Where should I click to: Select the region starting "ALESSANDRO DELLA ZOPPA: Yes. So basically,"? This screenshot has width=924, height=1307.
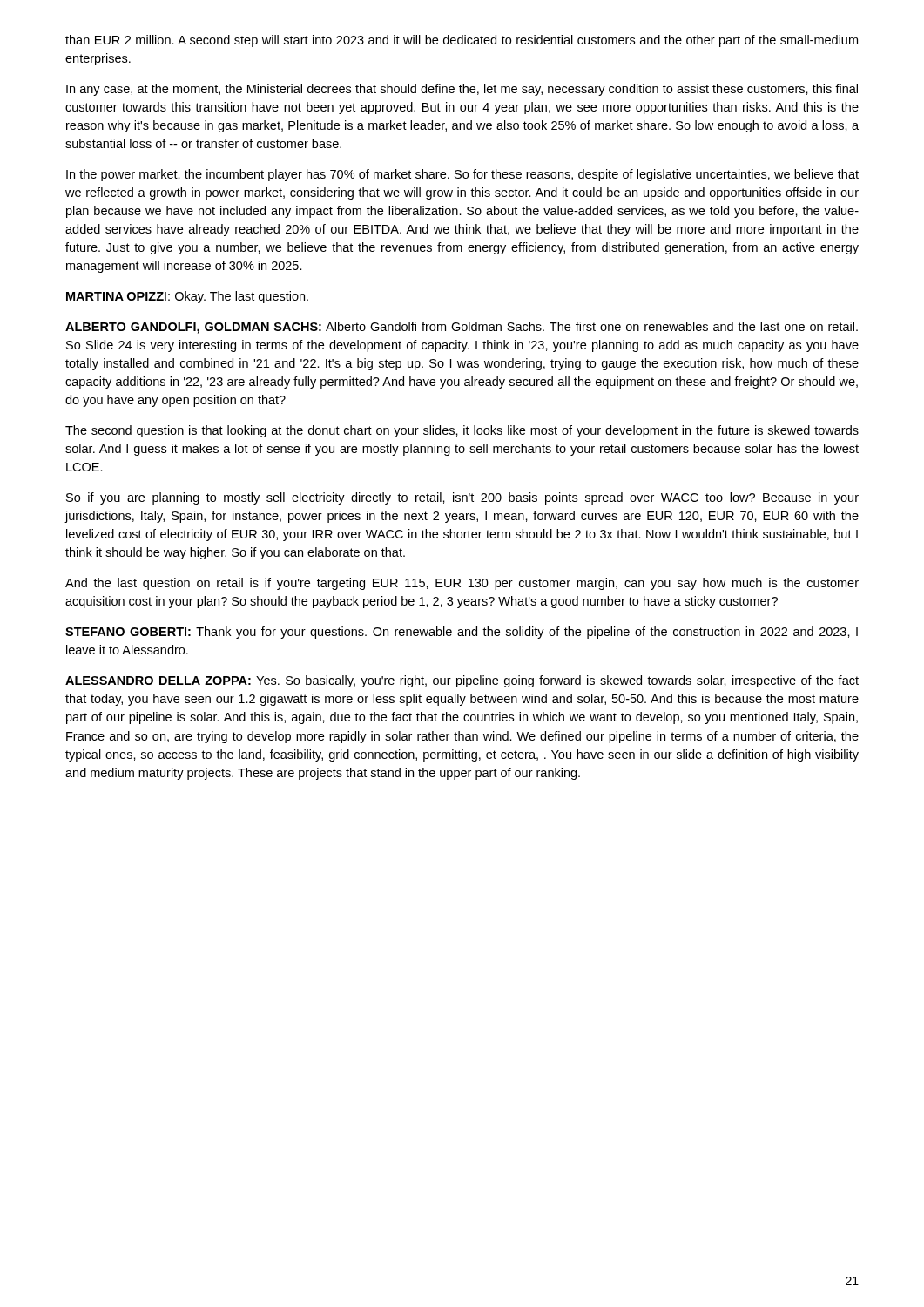click(462, 727)
